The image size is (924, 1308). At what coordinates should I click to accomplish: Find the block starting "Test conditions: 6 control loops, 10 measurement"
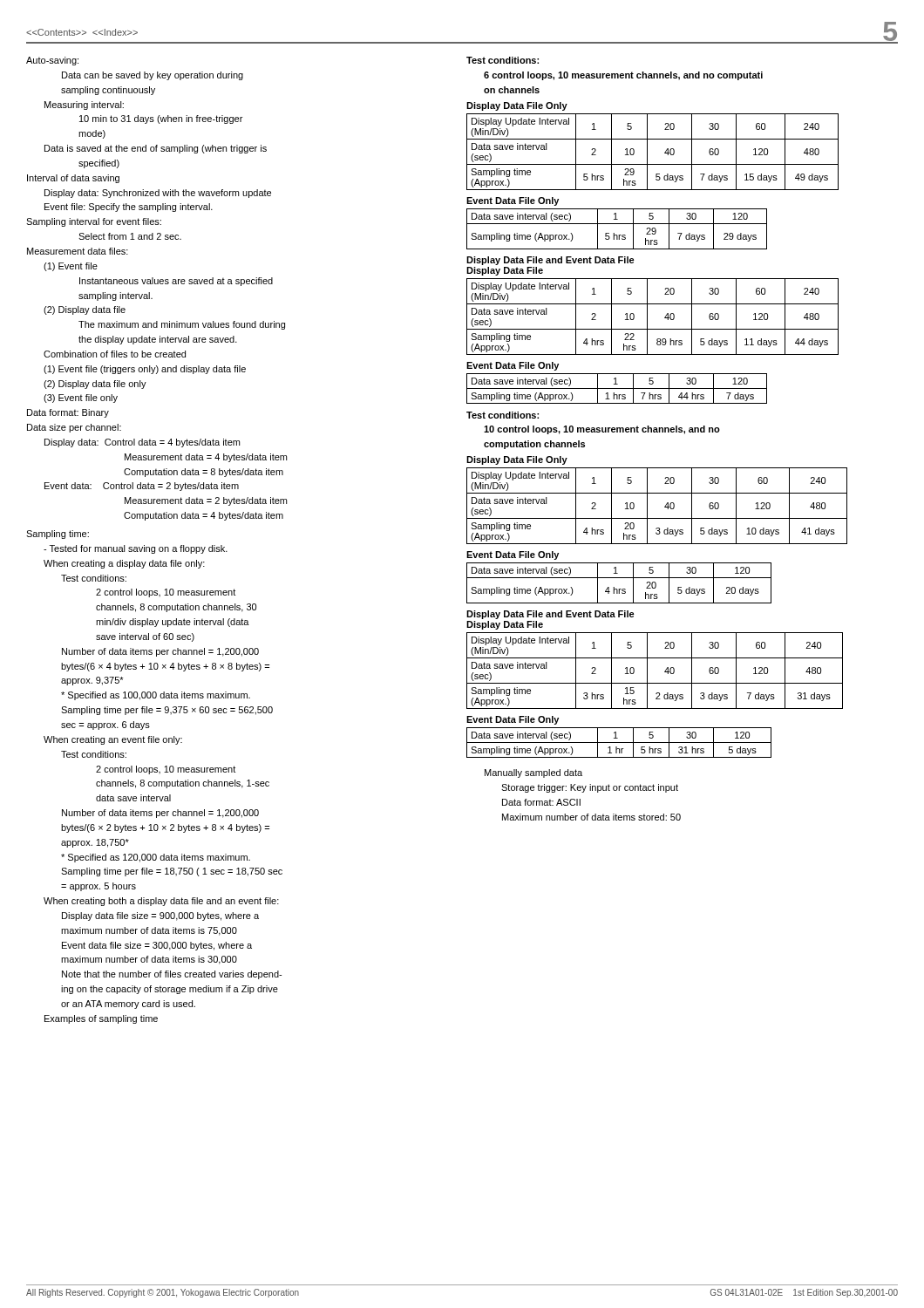(x=682, y=75)
